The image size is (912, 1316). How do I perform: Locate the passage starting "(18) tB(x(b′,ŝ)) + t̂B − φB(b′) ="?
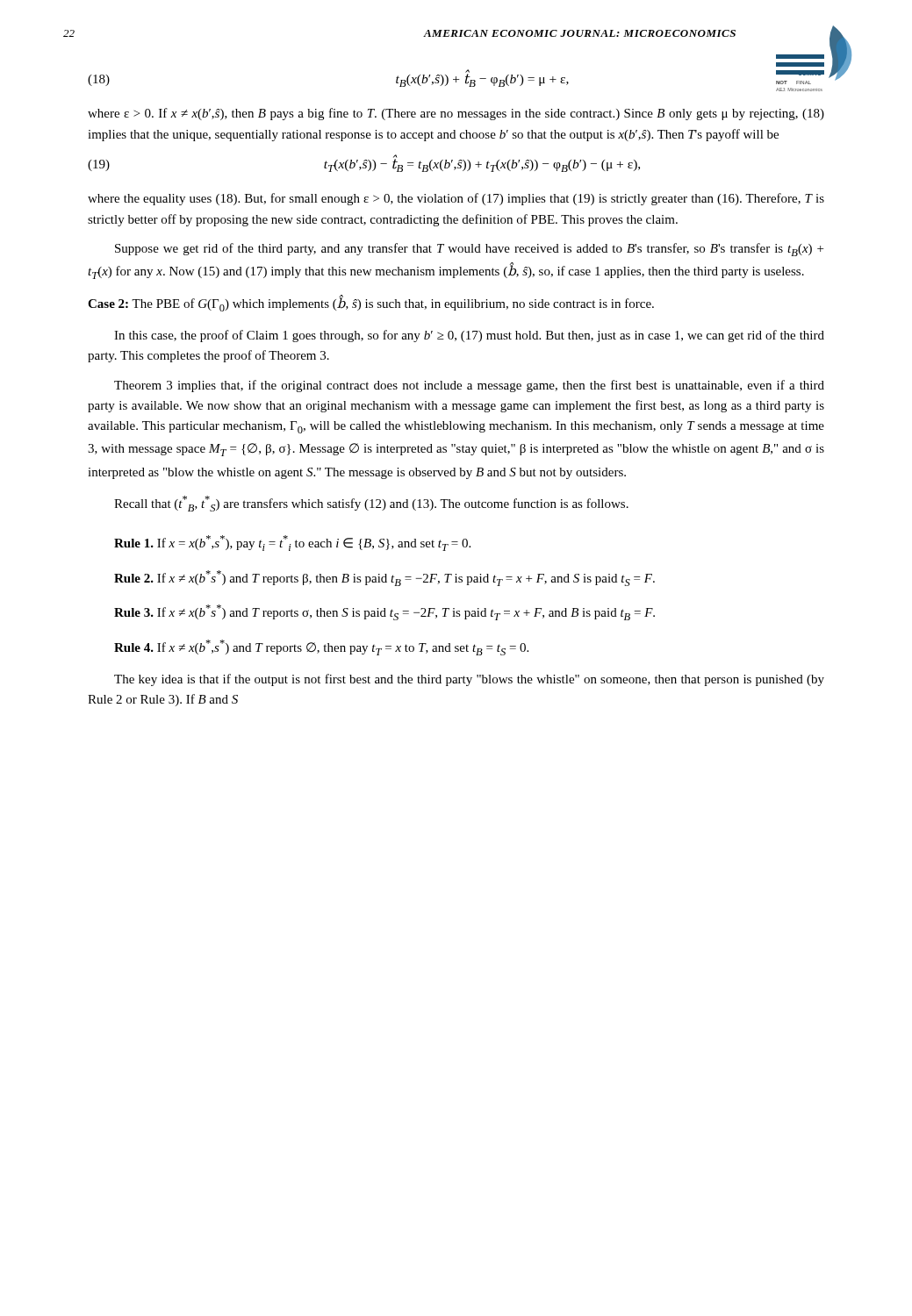point(456,80)
